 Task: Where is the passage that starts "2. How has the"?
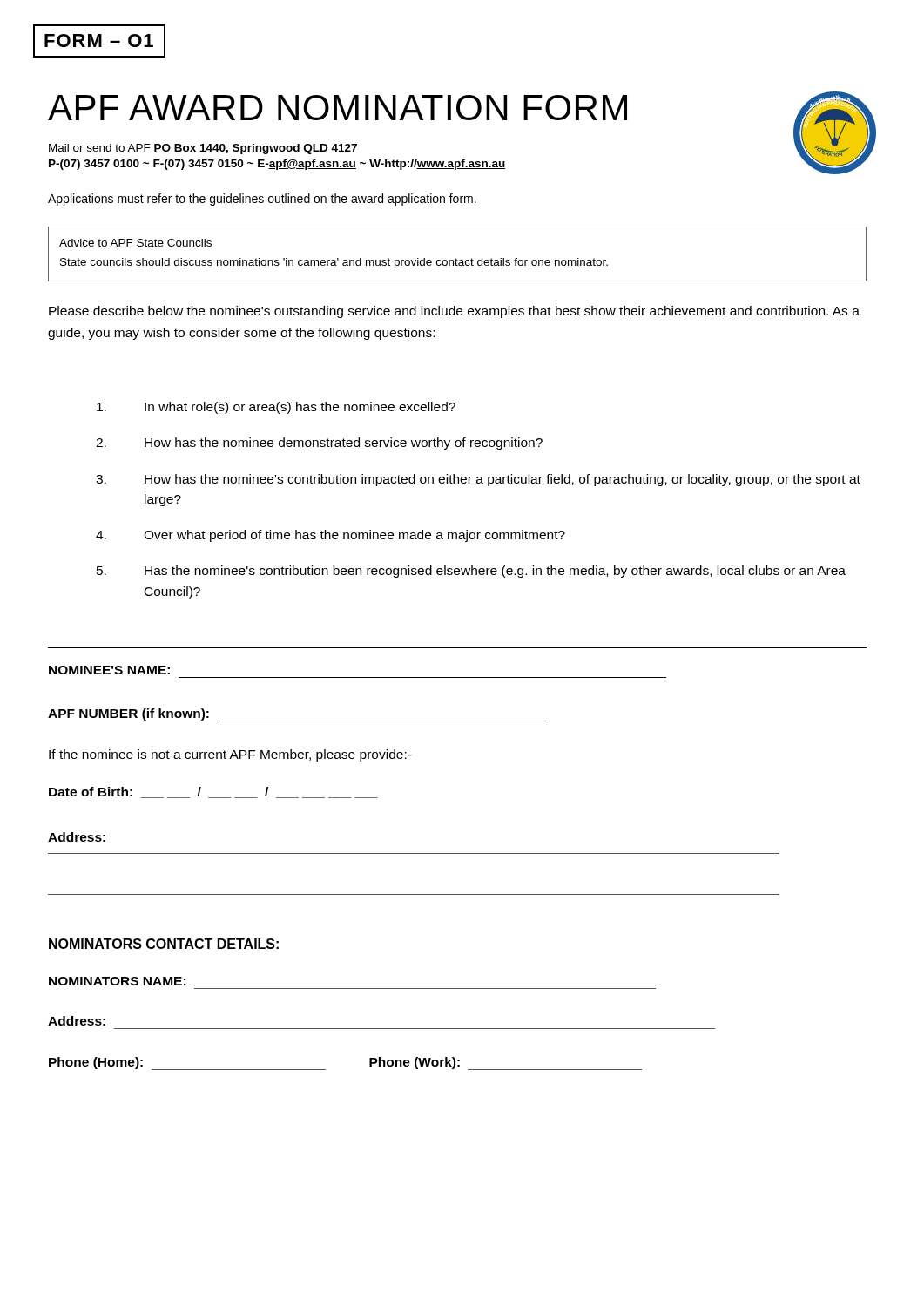pos(457,442)
